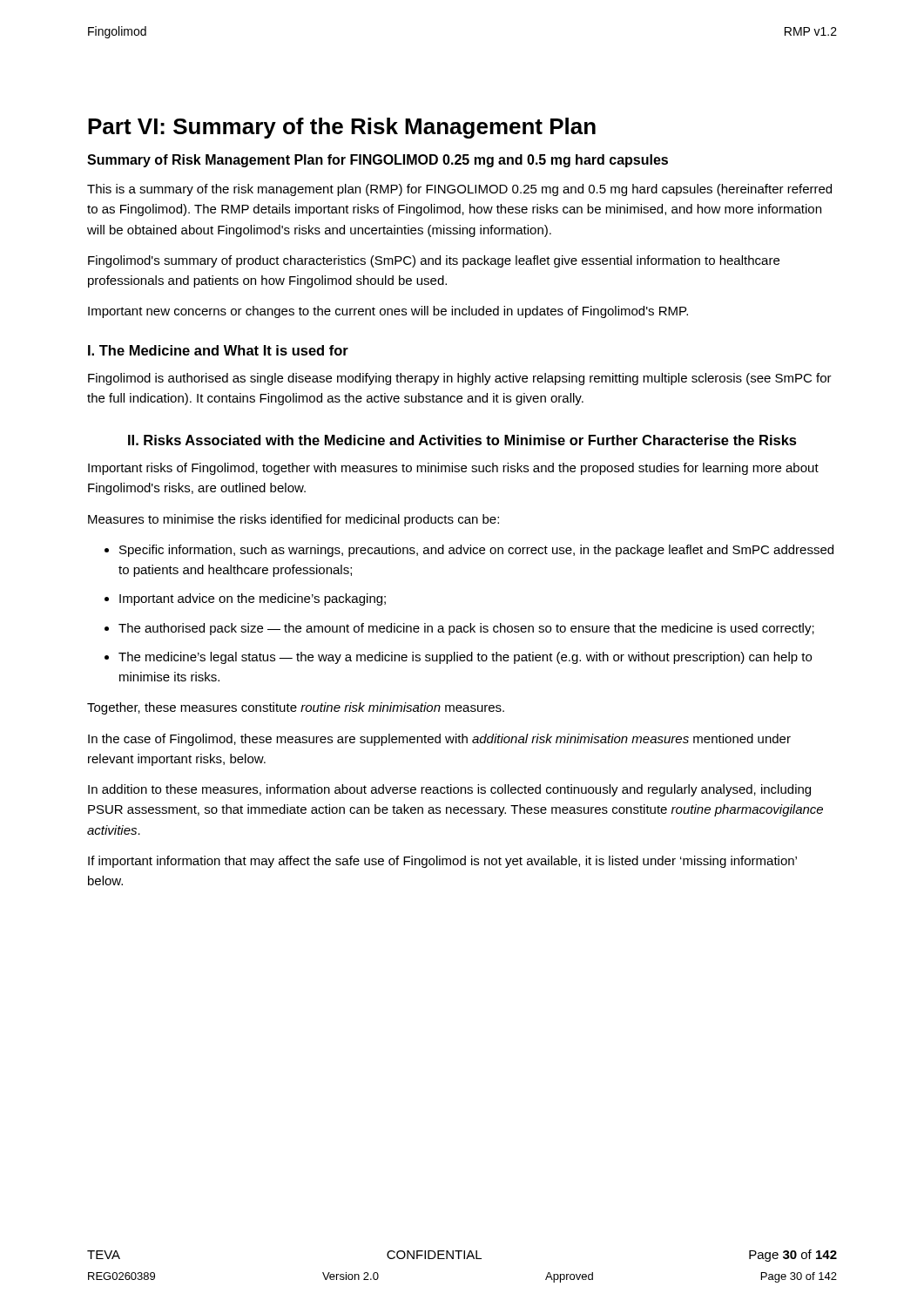This screenshot has height=1307, width=924.
Task: Find the region starting "This is a summary of the risk"
Action: click(x=460, y=209)
